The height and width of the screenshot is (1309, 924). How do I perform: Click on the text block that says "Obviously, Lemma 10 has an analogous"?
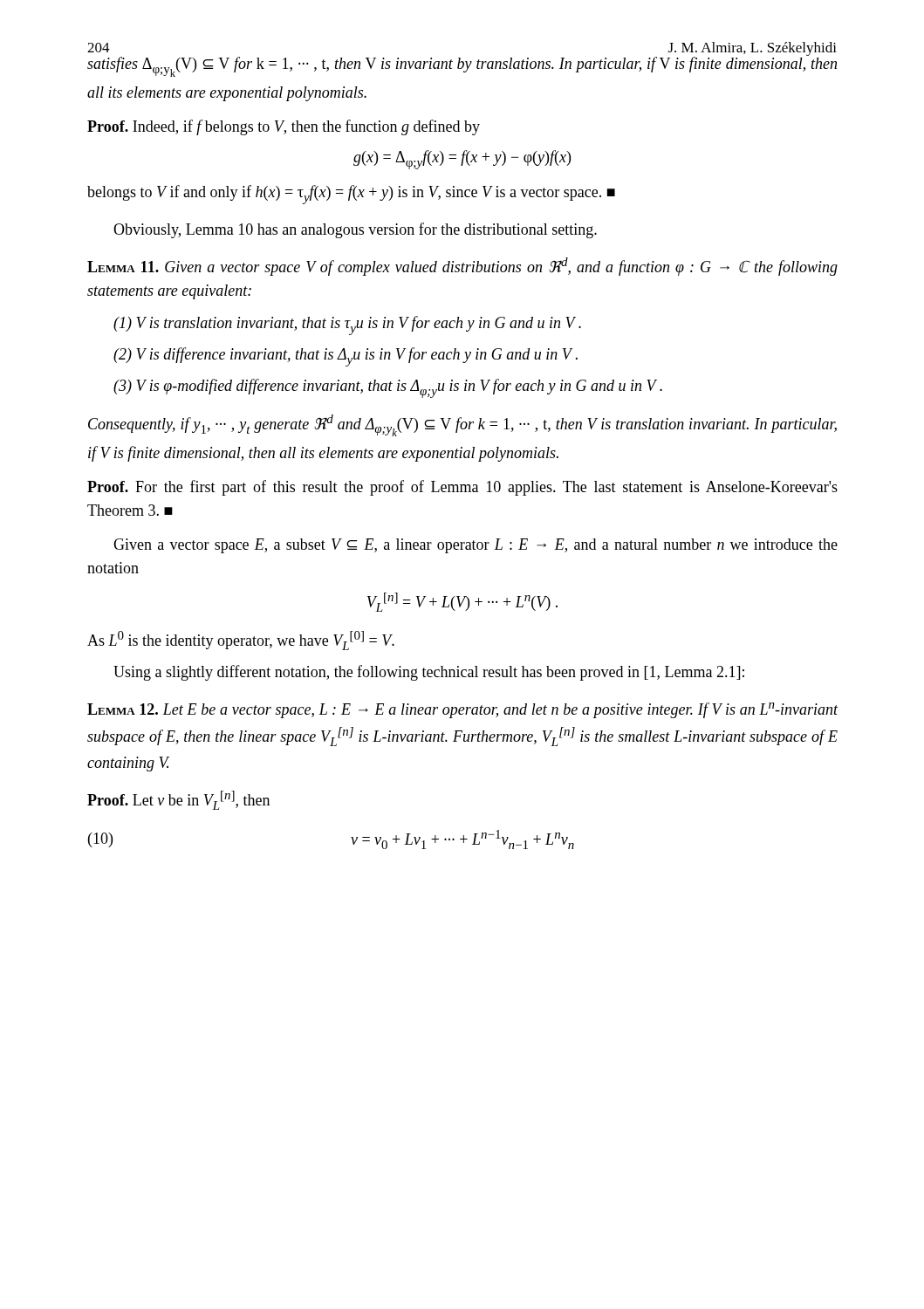coord(462,230)
